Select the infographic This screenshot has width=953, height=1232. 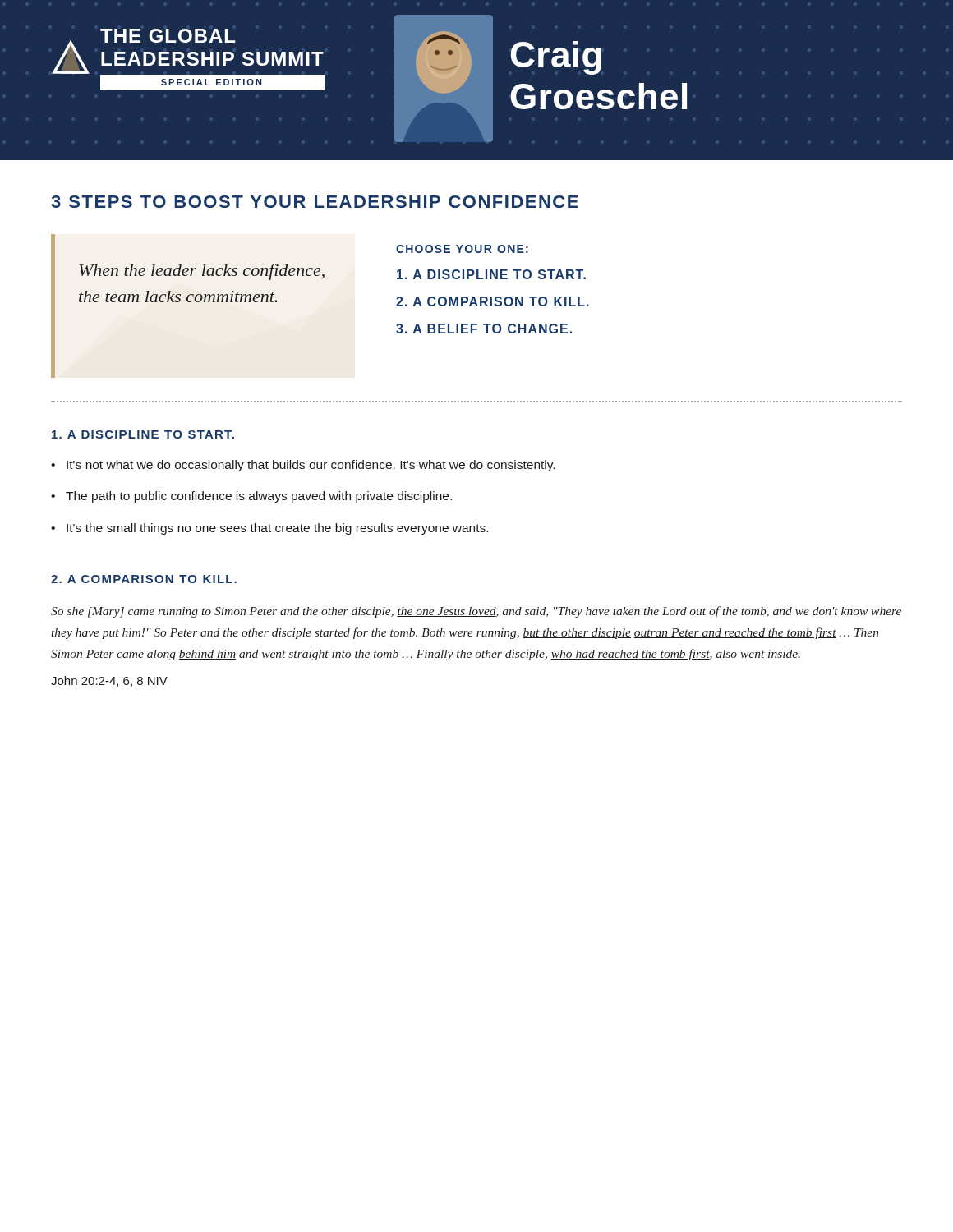476,306
